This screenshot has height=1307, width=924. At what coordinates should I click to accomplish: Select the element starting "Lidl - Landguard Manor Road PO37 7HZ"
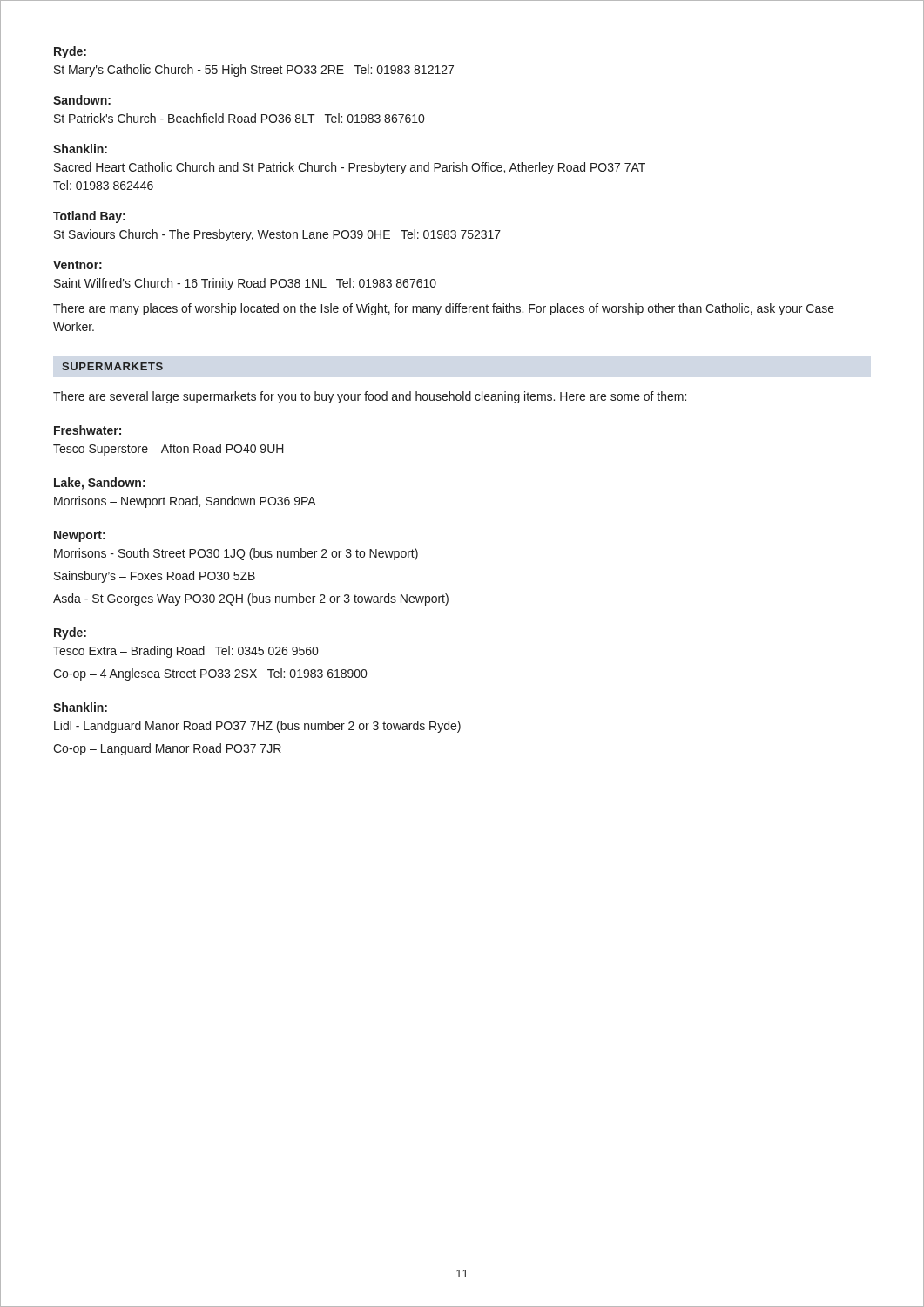coord(257,726)
